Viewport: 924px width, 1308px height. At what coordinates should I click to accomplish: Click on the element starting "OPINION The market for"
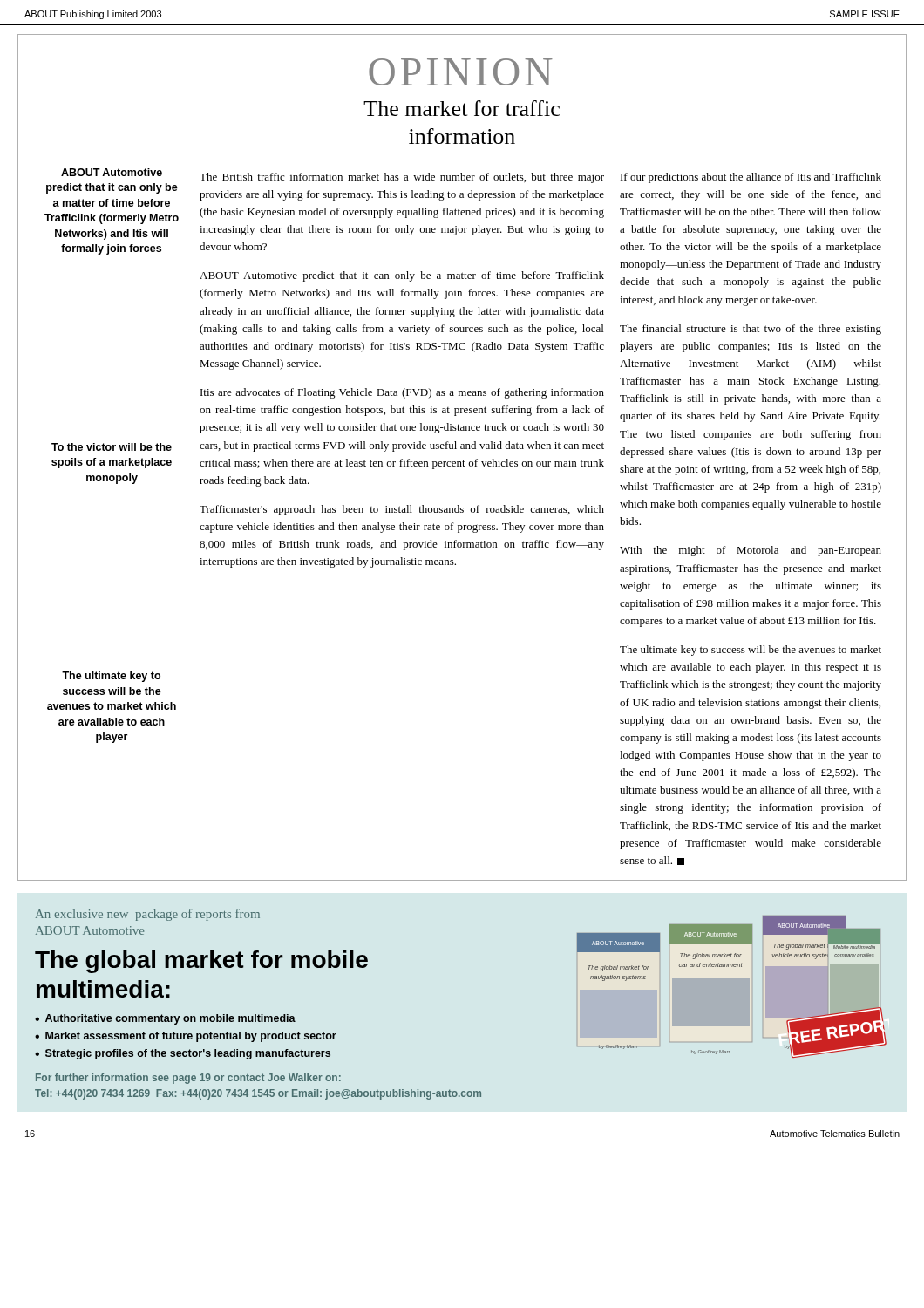462,101
